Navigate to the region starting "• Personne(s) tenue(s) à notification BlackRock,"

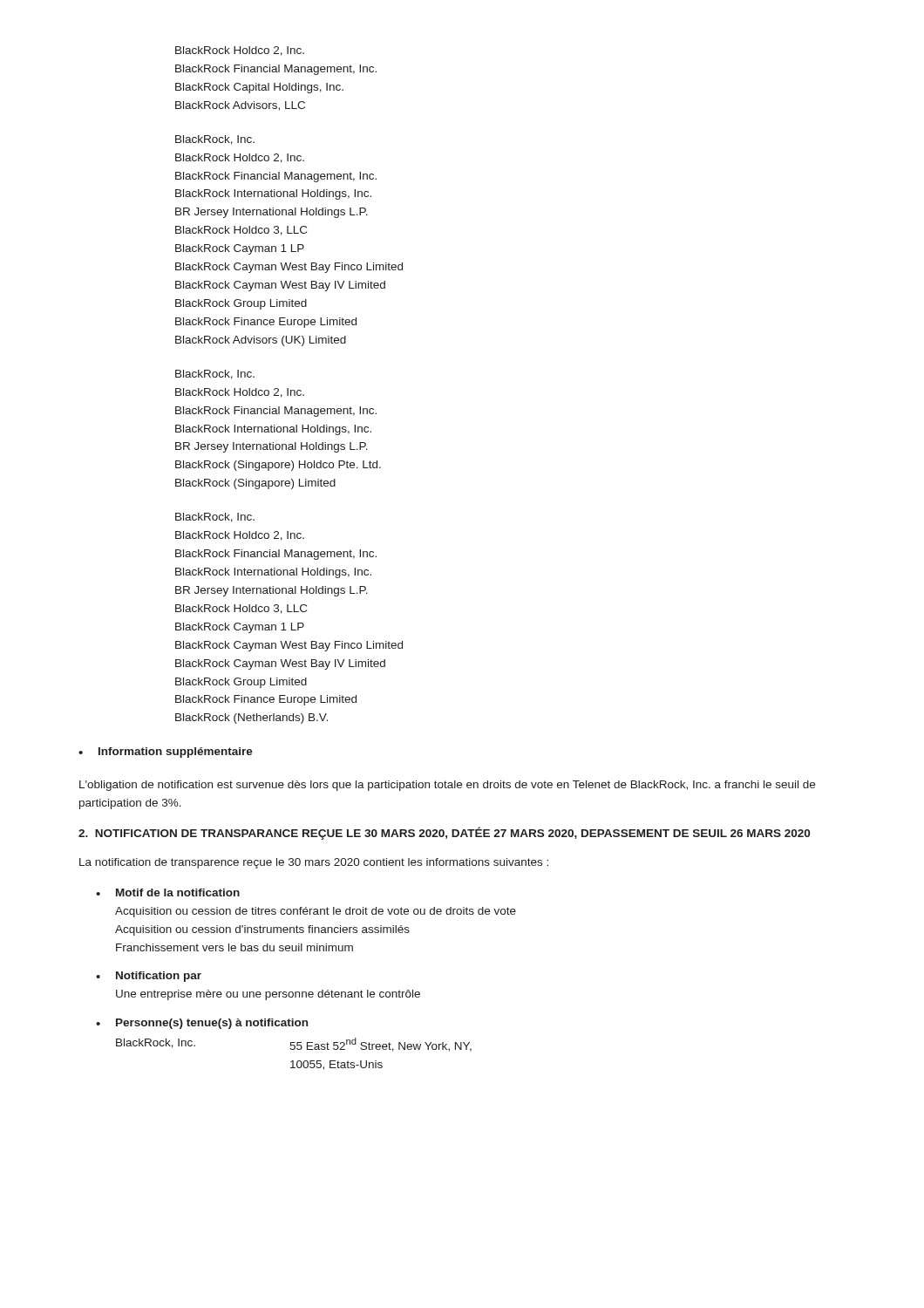coord(471,1044)
